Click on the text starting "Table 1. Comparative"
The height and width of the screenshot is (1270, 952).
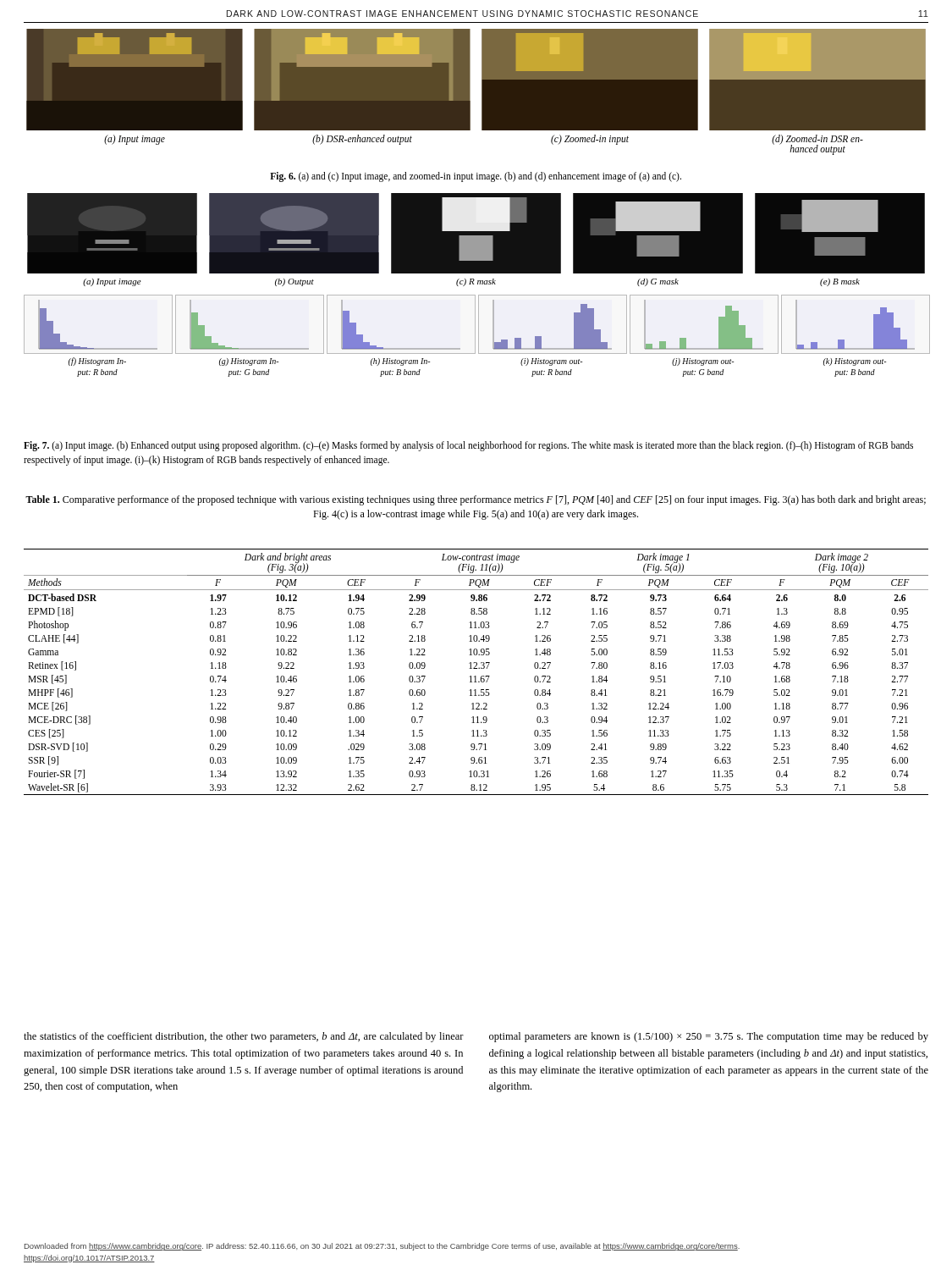(476, 507)
